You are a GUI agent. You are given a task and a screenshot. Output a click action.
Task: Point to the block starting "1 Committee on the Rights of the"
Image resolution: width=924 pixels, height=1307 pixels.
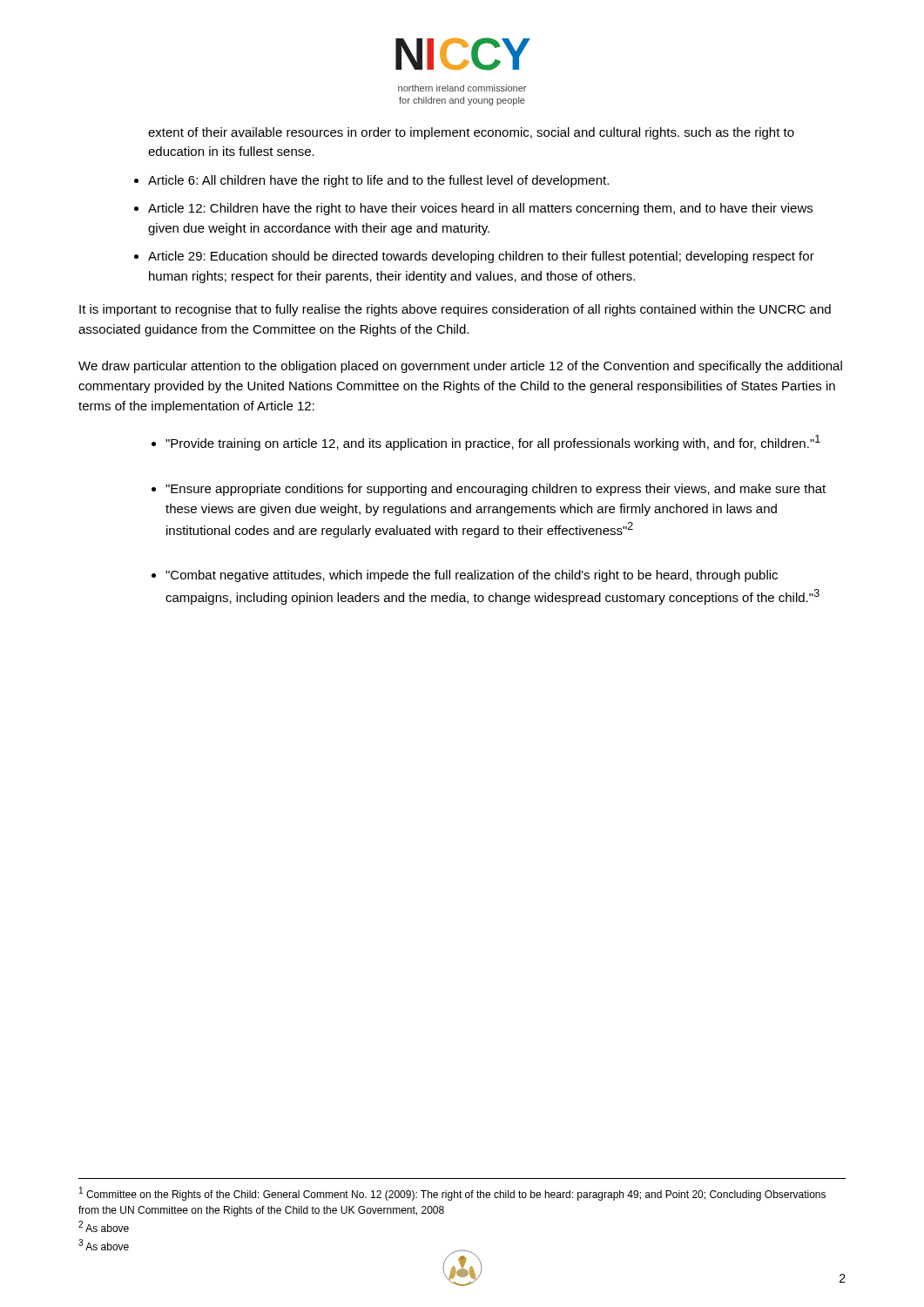click(x=452, y=1201)
